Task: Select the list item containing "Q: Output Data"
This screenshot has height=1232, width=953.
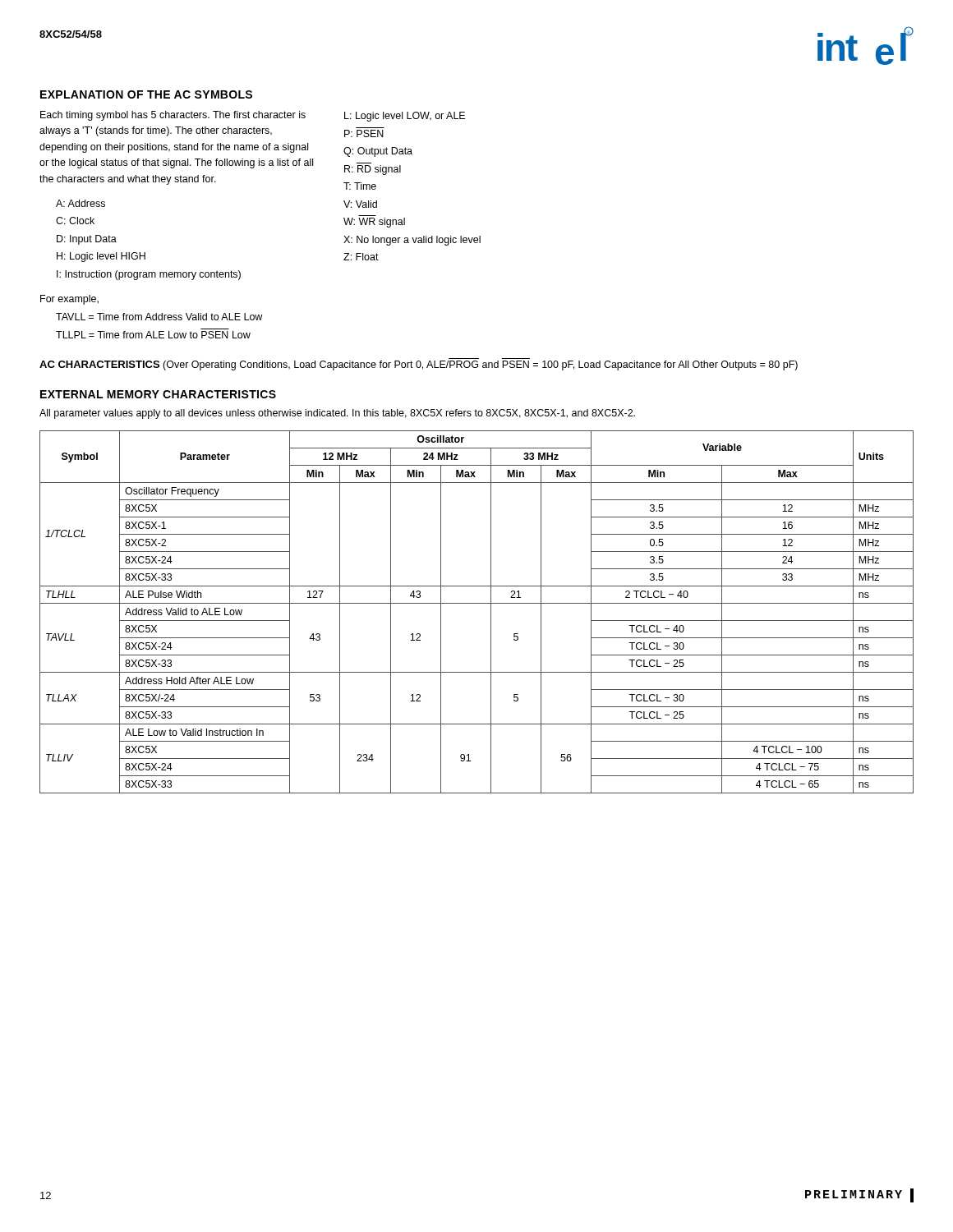Action: click(x=378, y=151)
